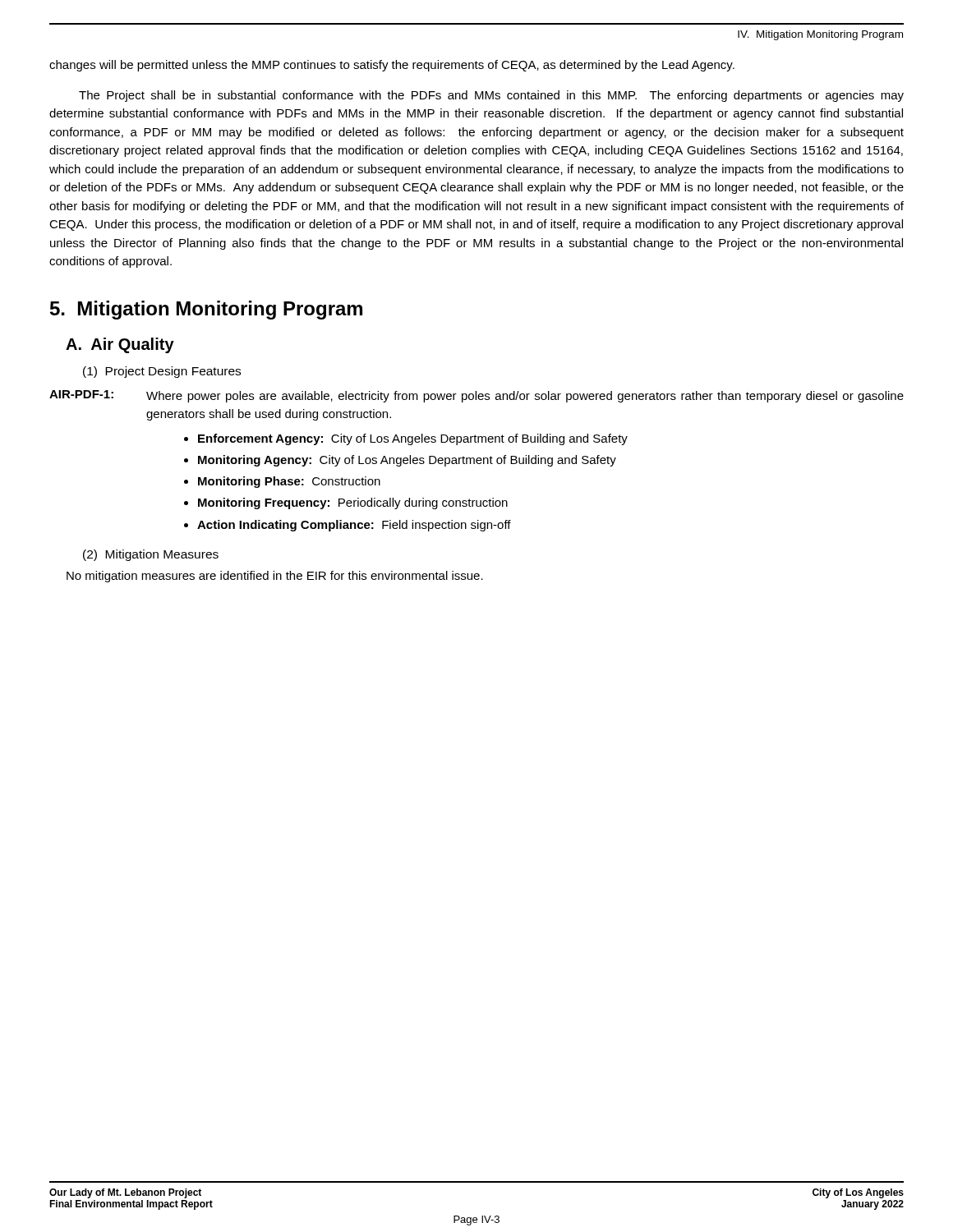Point to the block beginning "Where power poles"

(525, 404)
